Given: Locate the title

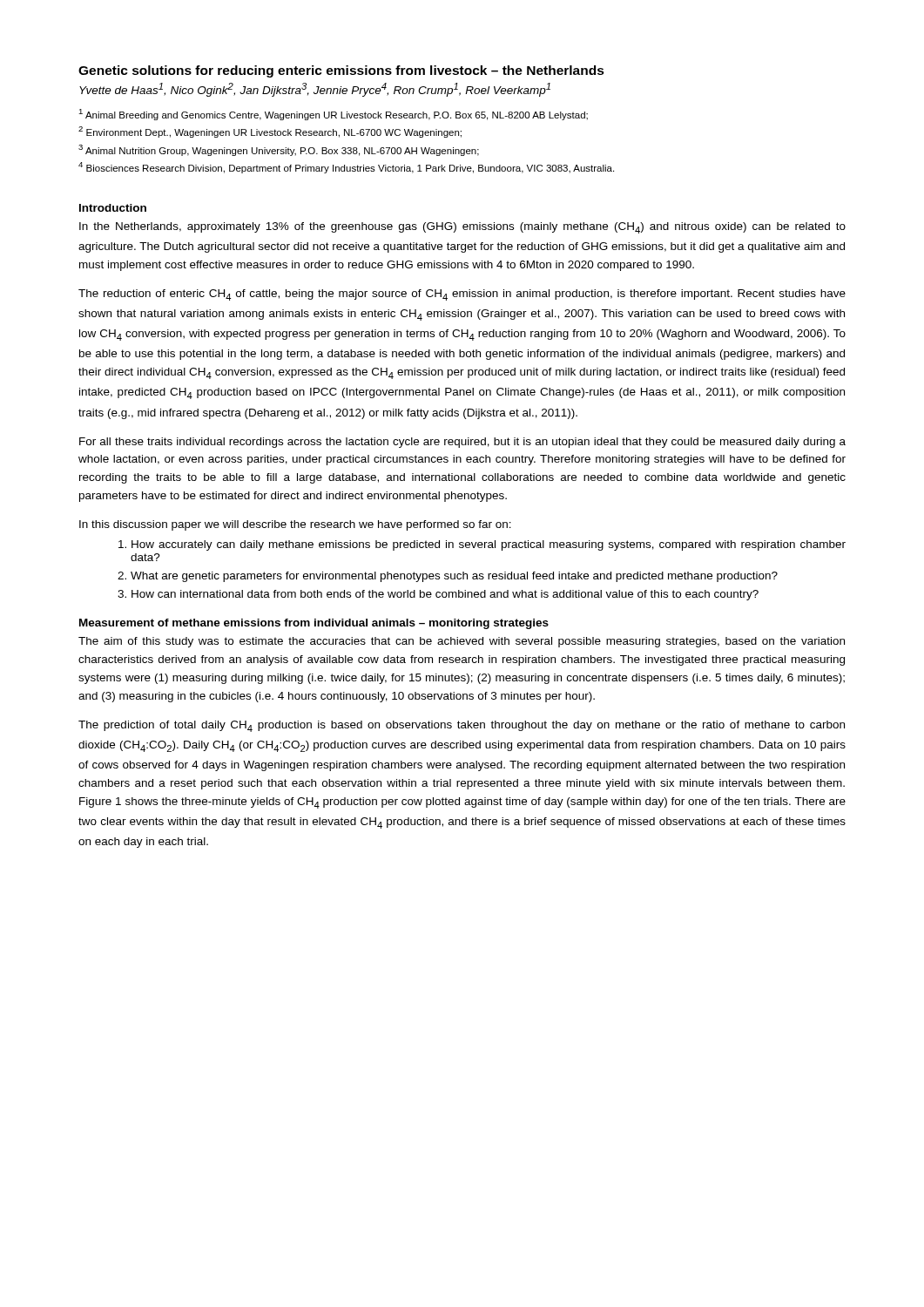Looking at the screenshot, I should 462,80.
